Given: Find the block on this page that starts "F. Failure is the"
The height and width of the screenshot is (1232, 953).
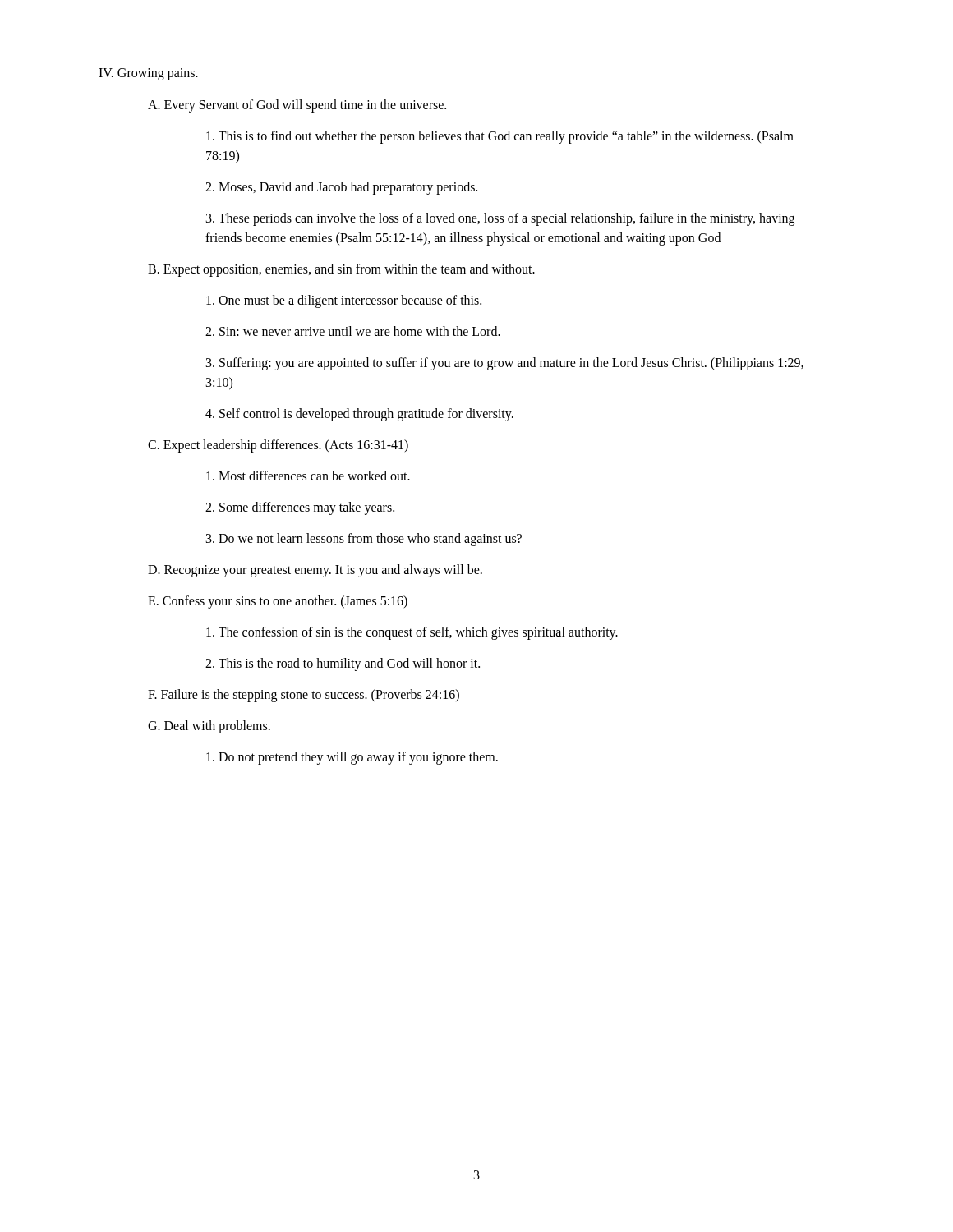Looking at the screenshot, I should point(304,694).
